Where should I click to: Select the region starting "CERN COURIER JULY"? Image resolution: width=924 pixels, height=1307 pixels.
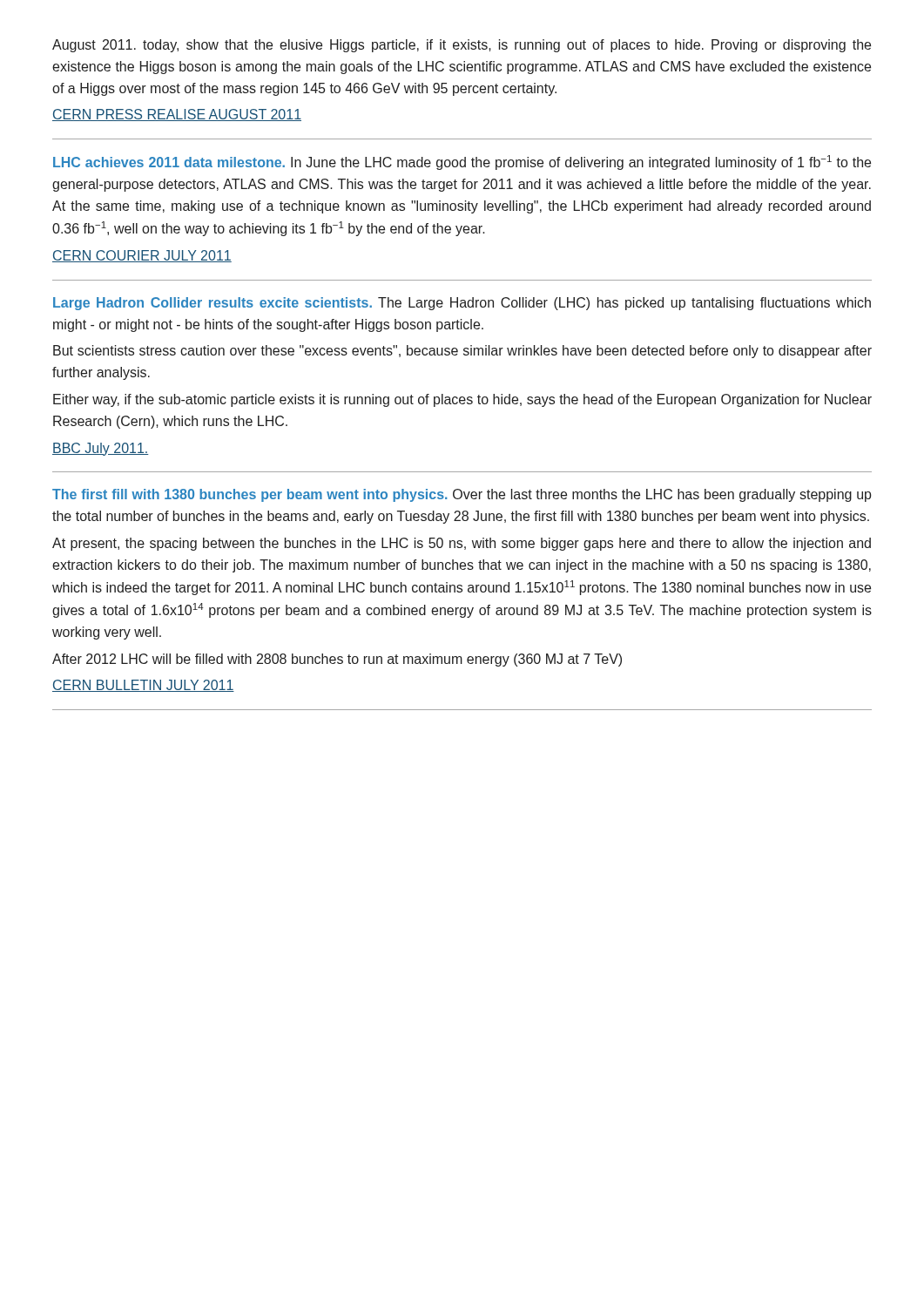[142, 256]
